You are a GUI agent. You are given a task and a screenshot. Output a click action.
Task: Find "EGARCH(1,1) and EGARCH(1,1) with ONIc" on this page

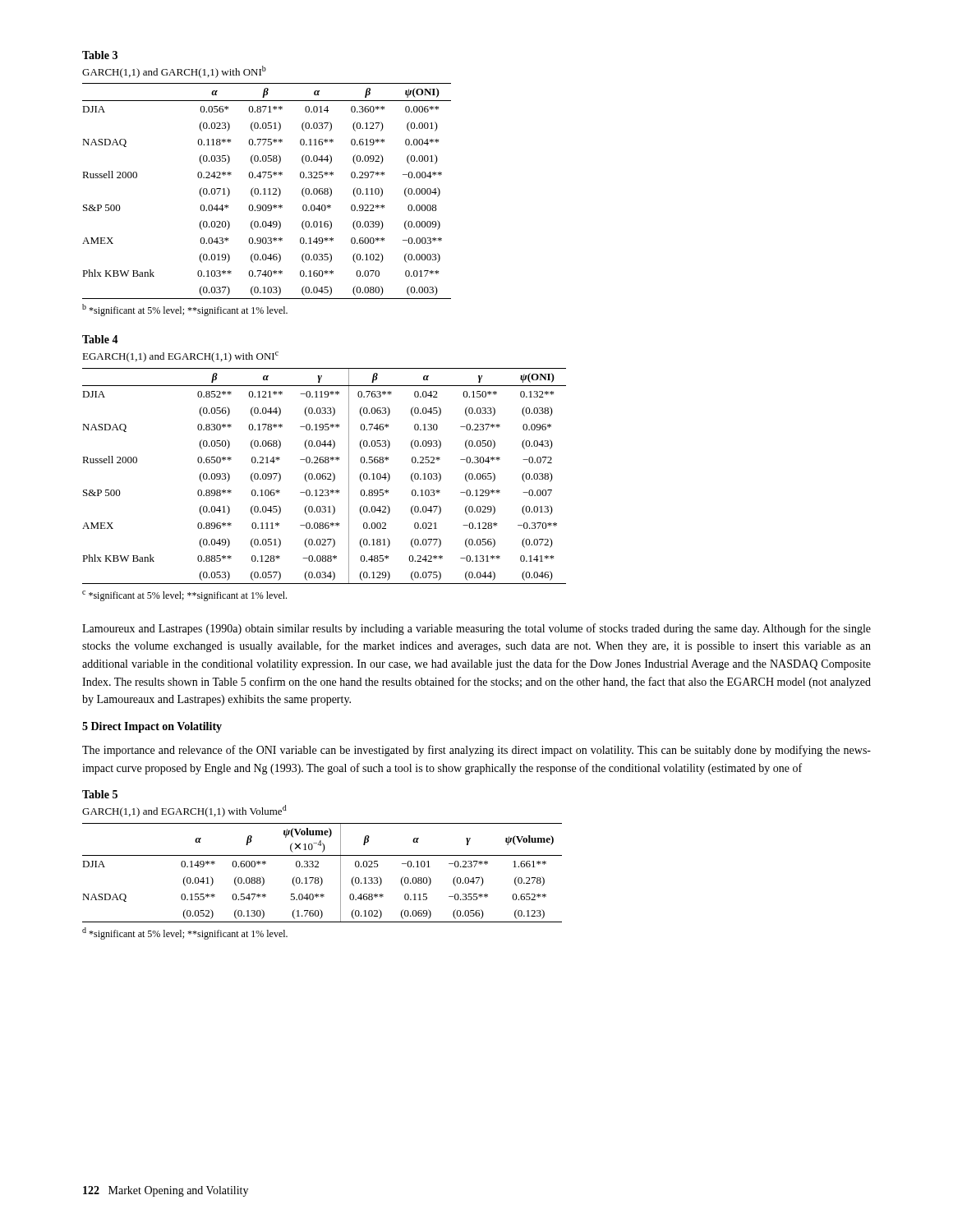click(x=180, y=356)
